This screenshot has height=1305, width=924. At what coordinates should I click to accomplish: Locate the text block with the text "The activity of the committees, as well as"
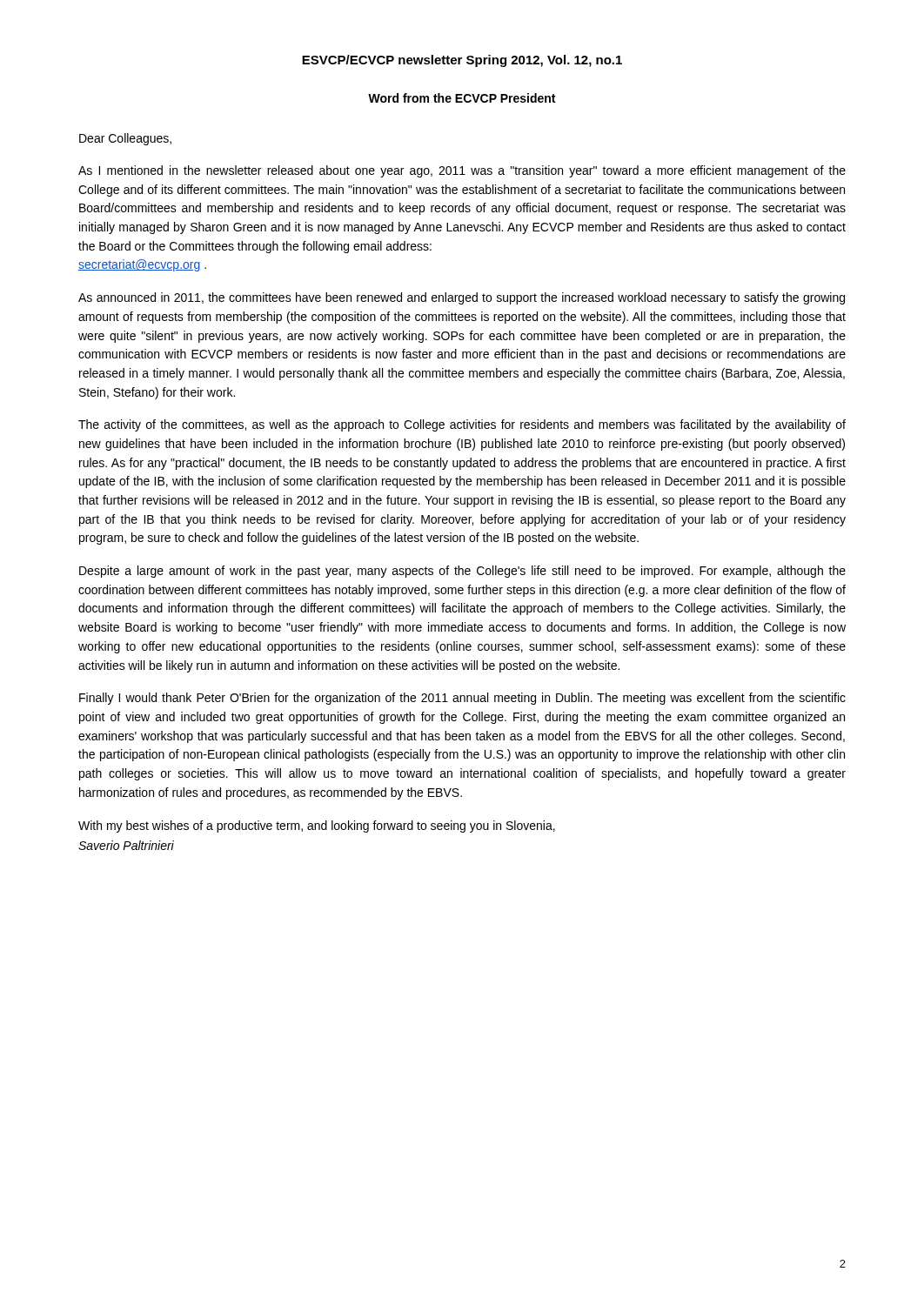(462, 481)
